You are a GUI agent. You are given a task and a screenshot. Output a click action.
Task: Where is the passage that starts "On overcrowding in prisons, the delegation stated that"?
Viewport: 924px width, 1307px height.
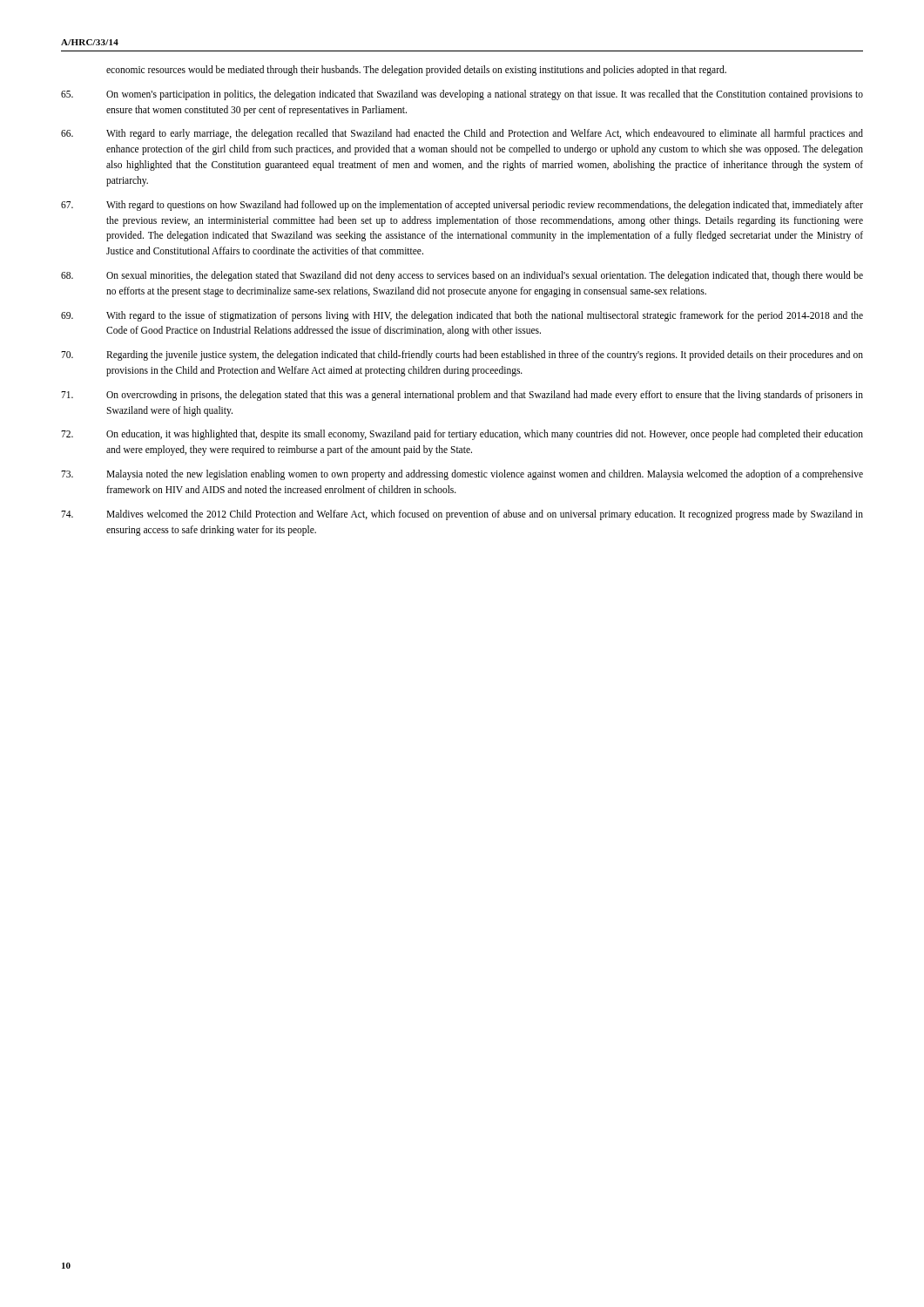[x=462, y=403]
